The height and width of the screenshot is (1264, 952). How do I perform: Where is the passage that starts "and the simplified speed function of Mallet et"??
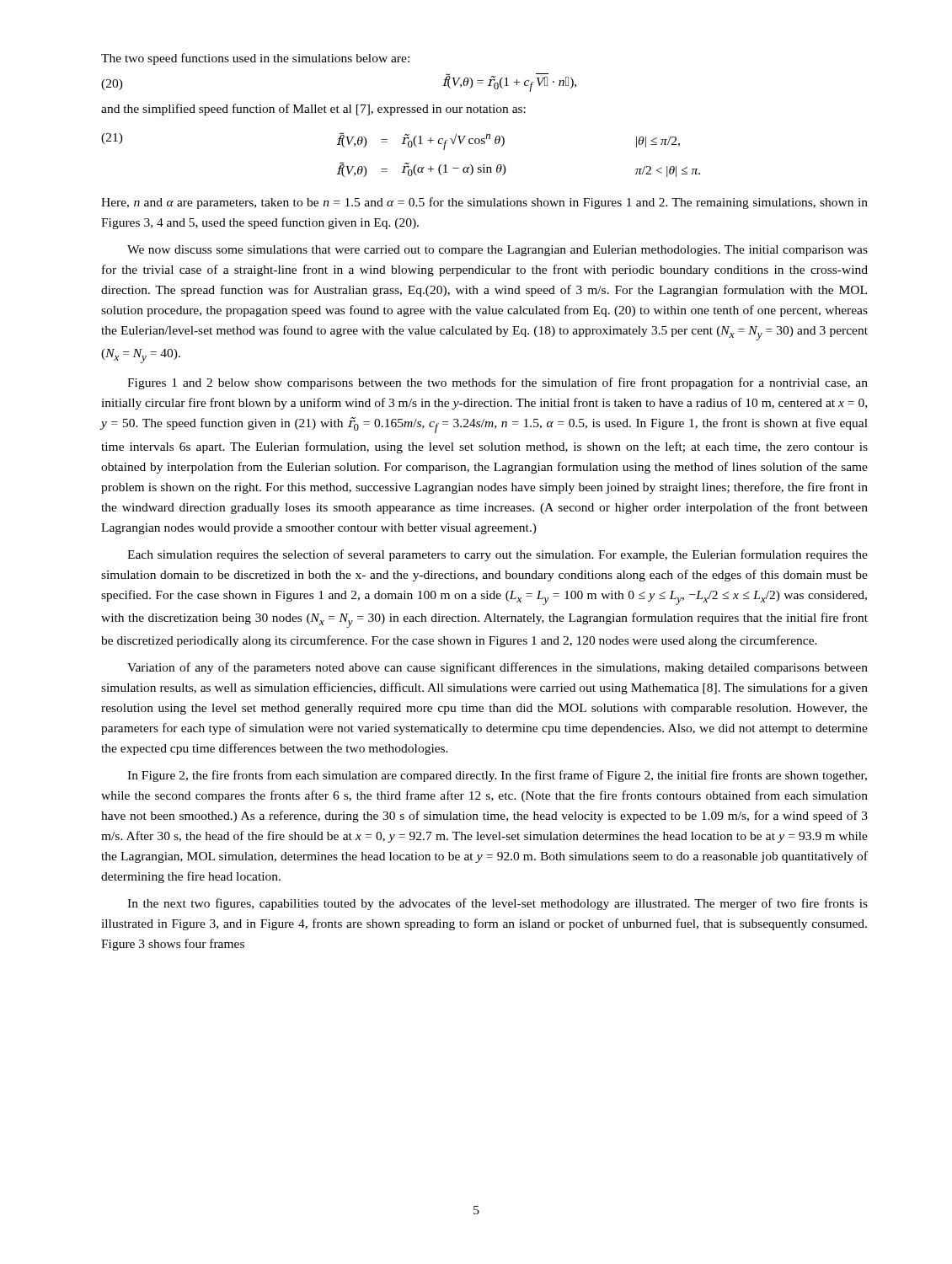coord(314,108)
